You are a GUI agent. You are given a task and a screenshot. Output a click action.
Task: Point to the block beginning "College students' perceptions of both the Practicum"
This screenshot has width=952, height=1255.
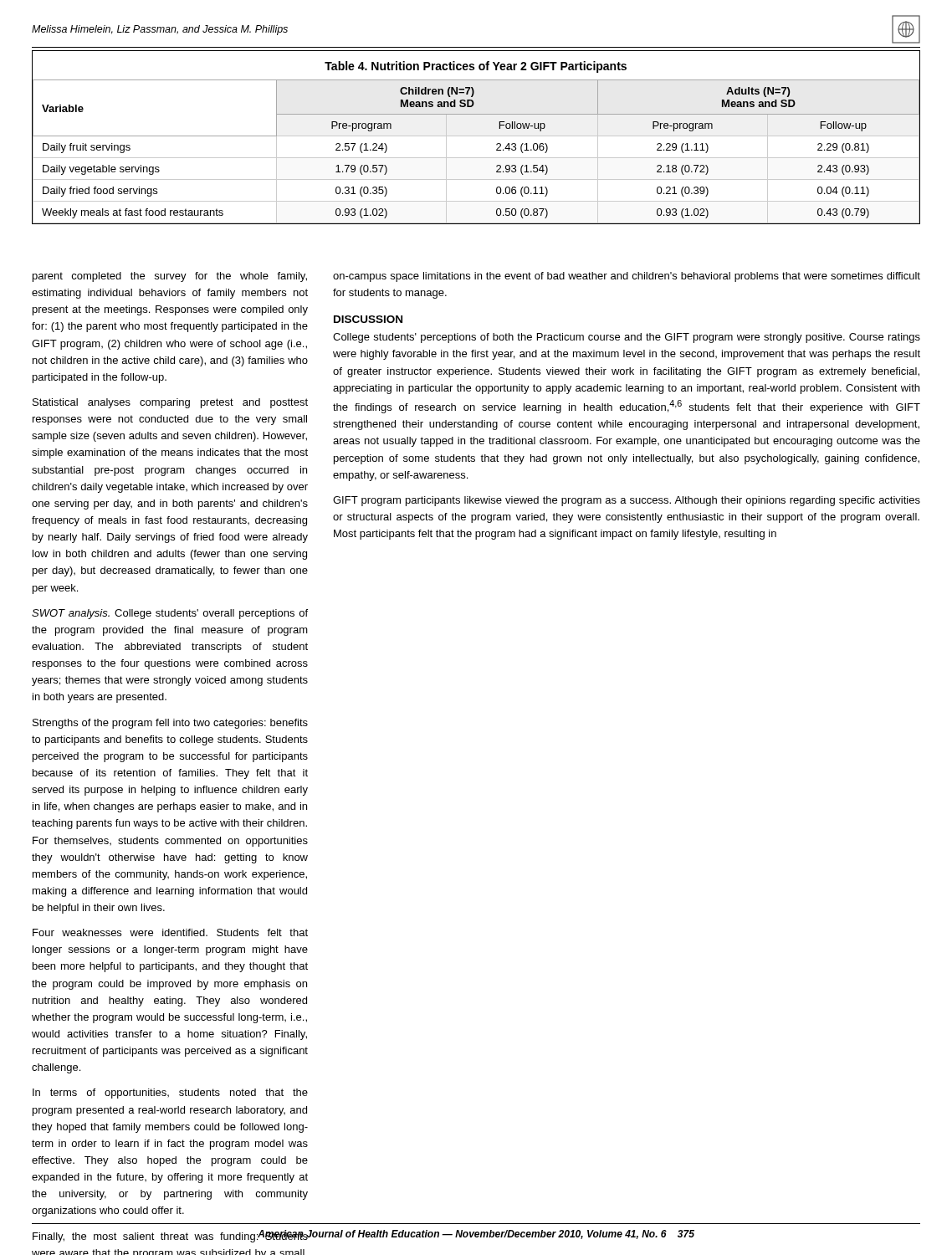pyautogui.click(x=627, y=406)
